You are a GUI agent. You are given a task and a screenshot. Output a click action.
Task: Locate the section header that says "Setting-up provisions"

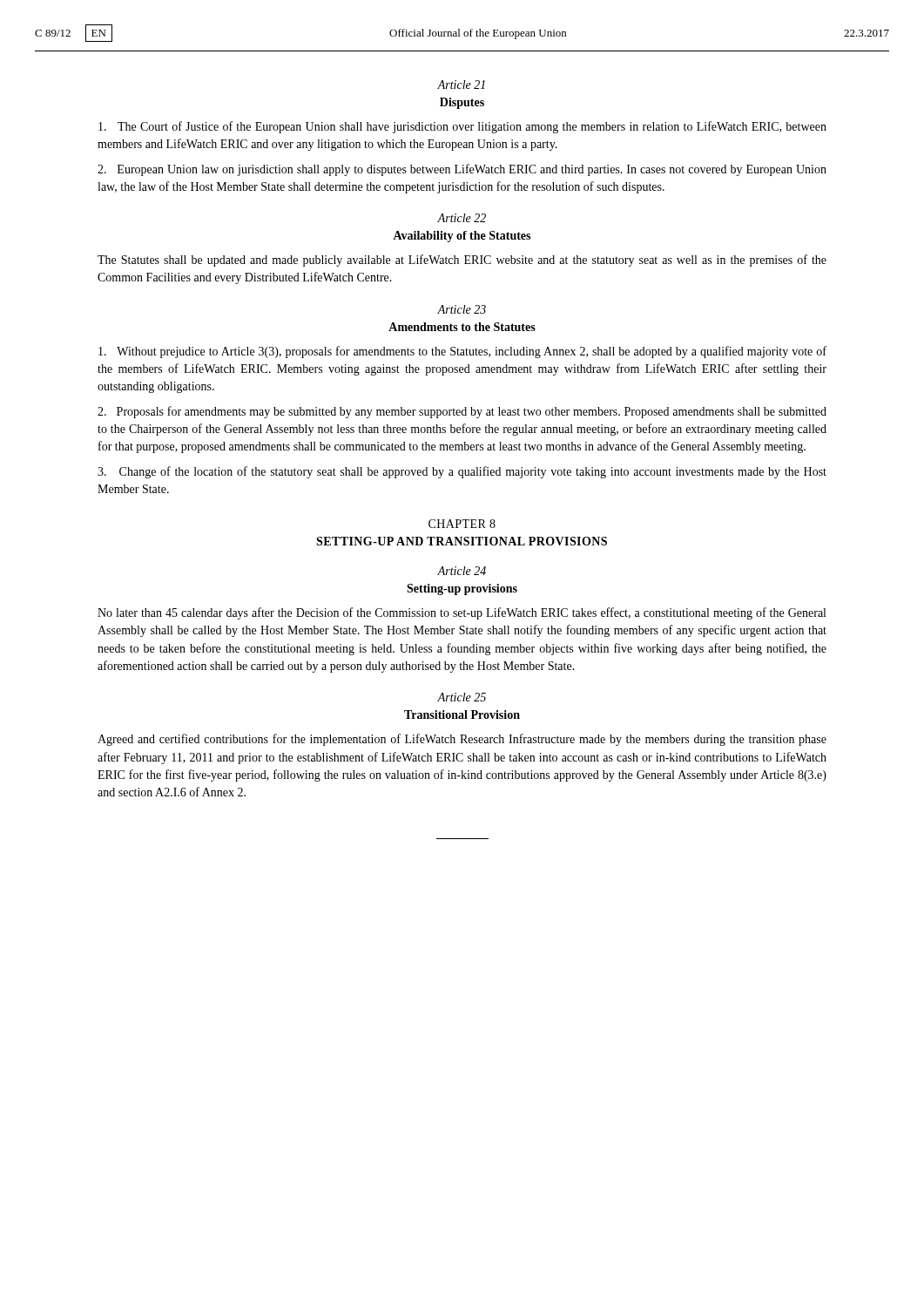462,589
